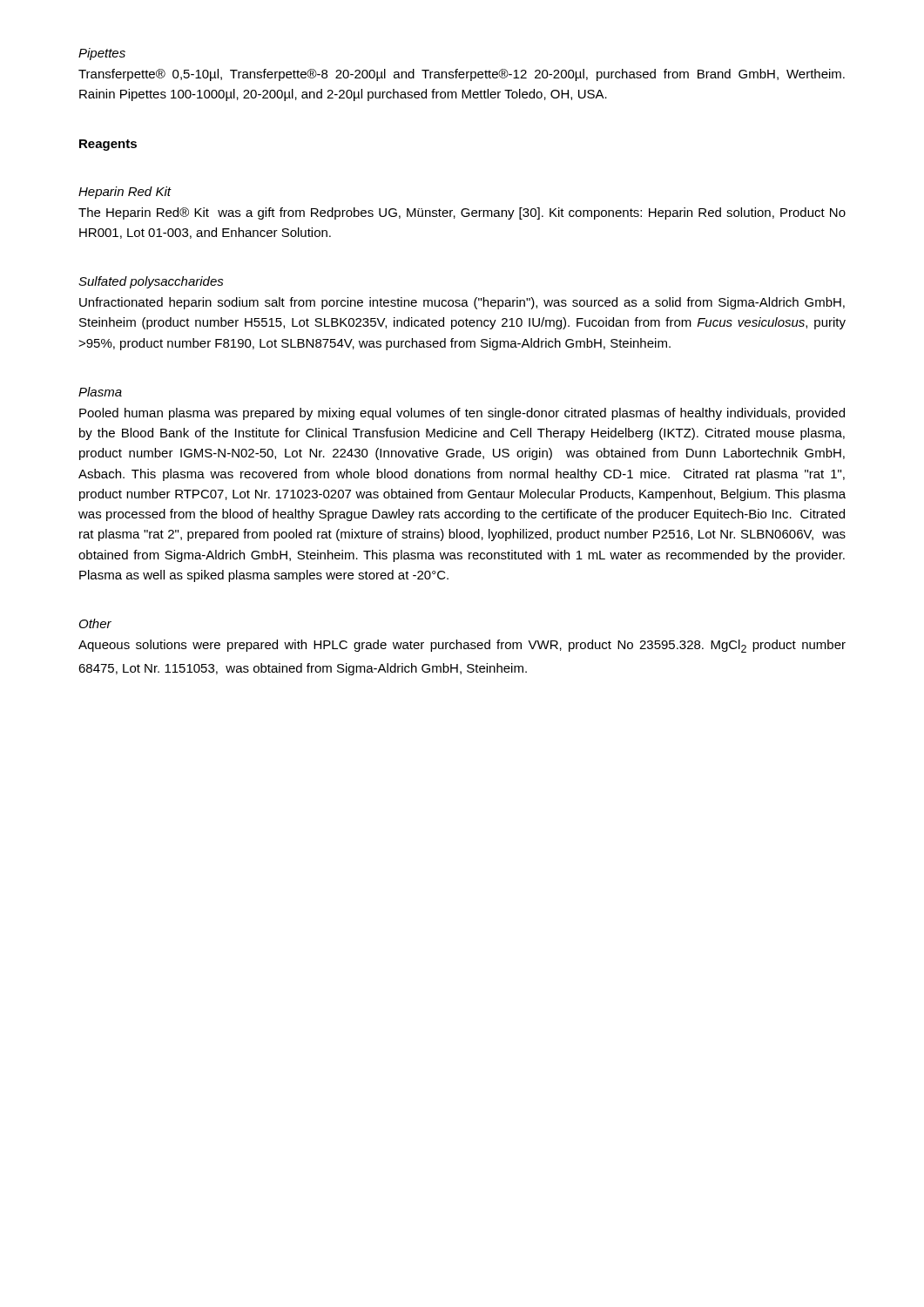Find the section header that says "Sulfated polysaccharides"
This screenshot has width=924, height=1307.
(x=151, y=281)
